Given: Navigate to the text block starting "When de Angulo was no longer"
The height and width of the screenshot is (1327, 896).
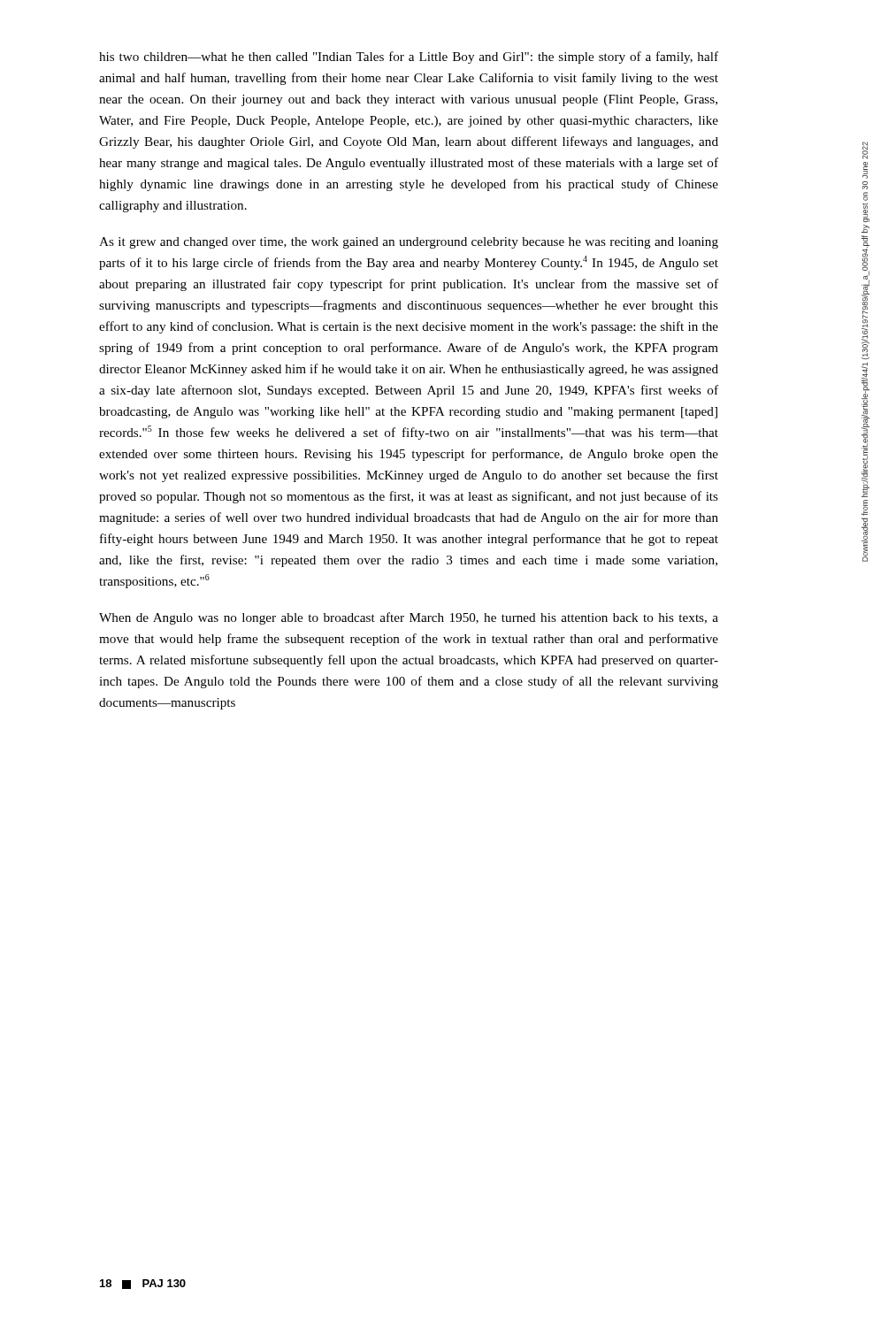Looking at the screenshot, I should 409,660.
